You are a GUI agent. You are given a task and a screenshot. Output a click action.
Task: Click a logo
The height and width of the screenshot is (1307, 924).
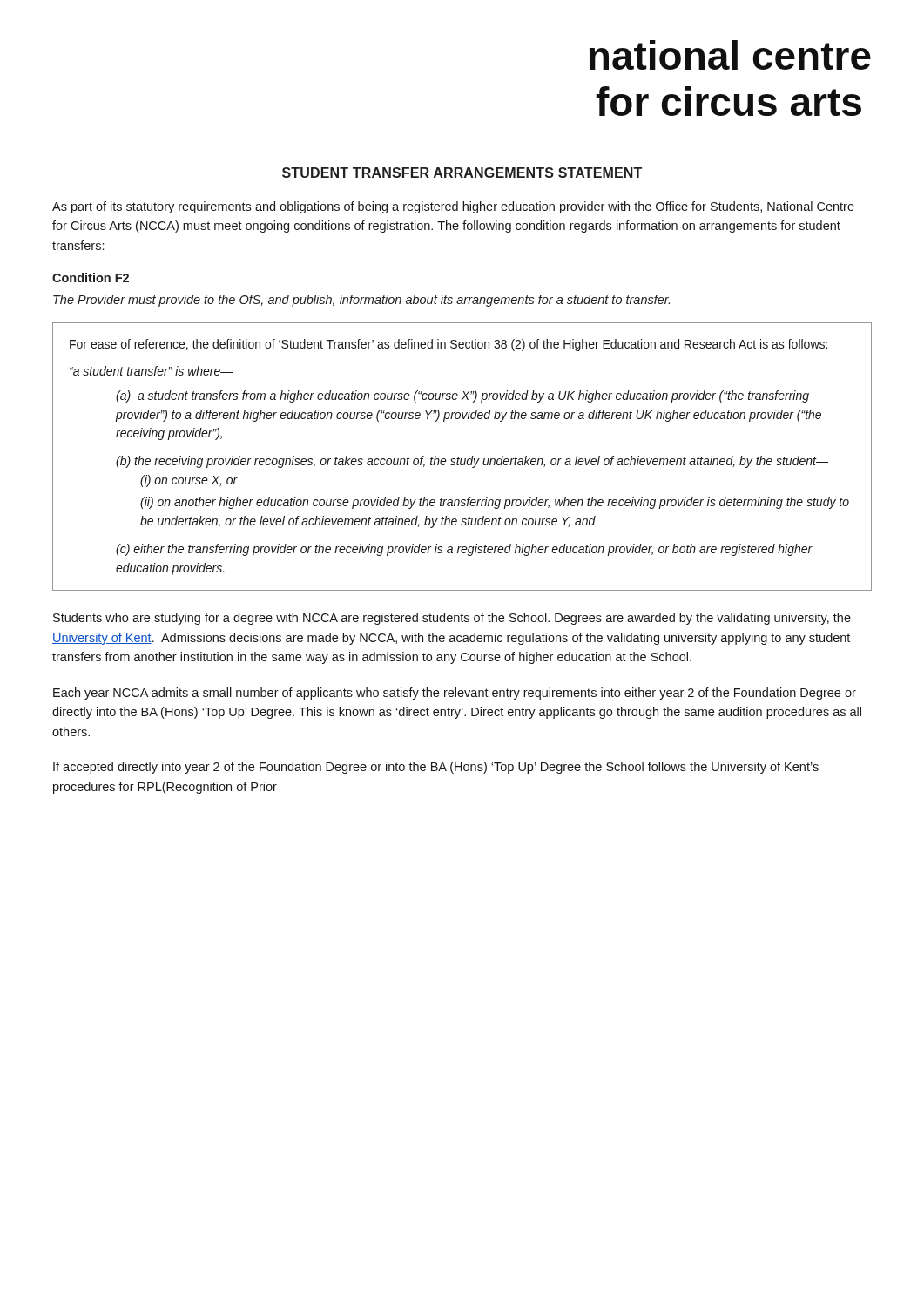point(462,67)
